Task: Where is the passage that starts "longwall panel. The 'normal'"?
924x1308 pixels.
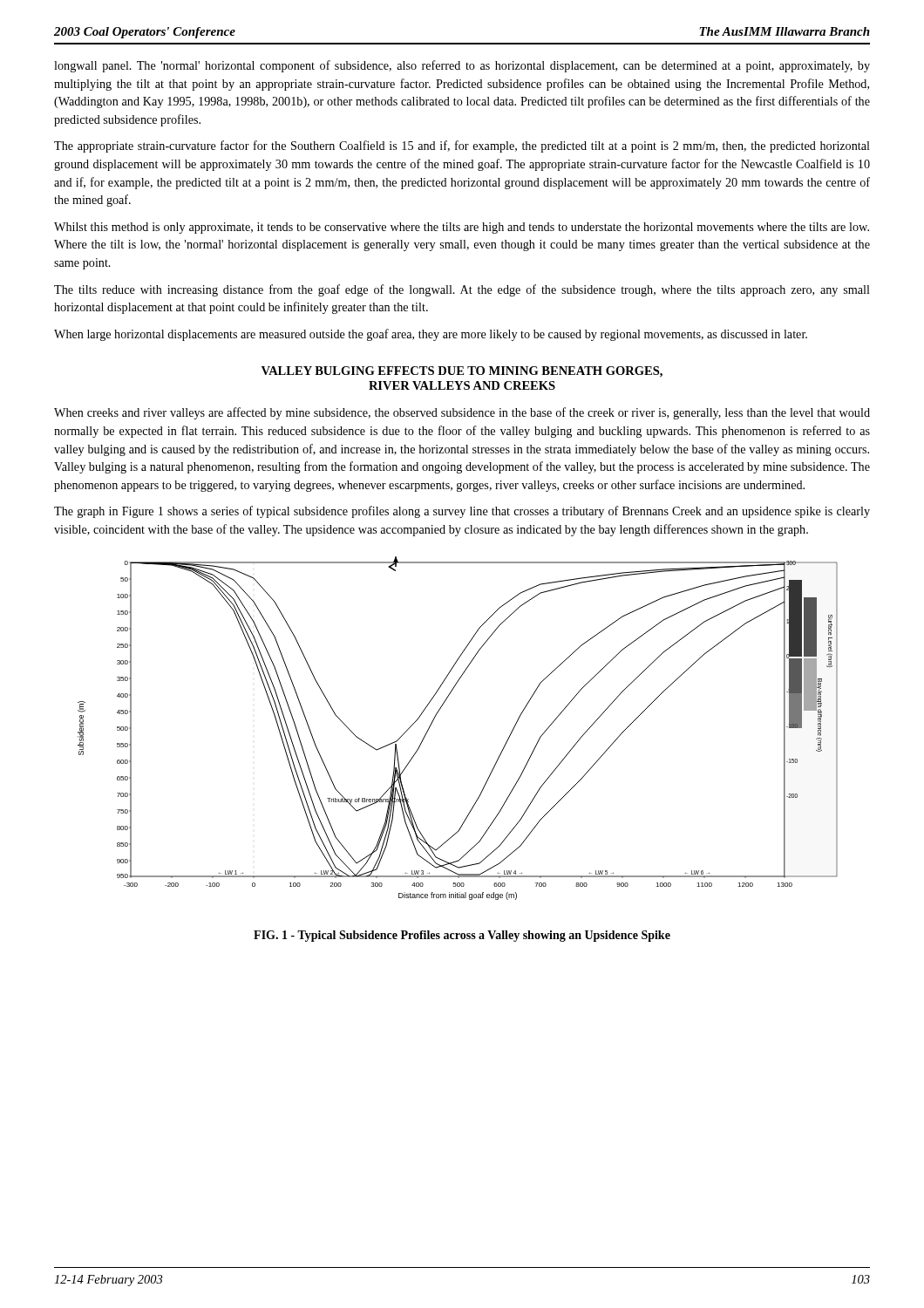Action: 462,92
